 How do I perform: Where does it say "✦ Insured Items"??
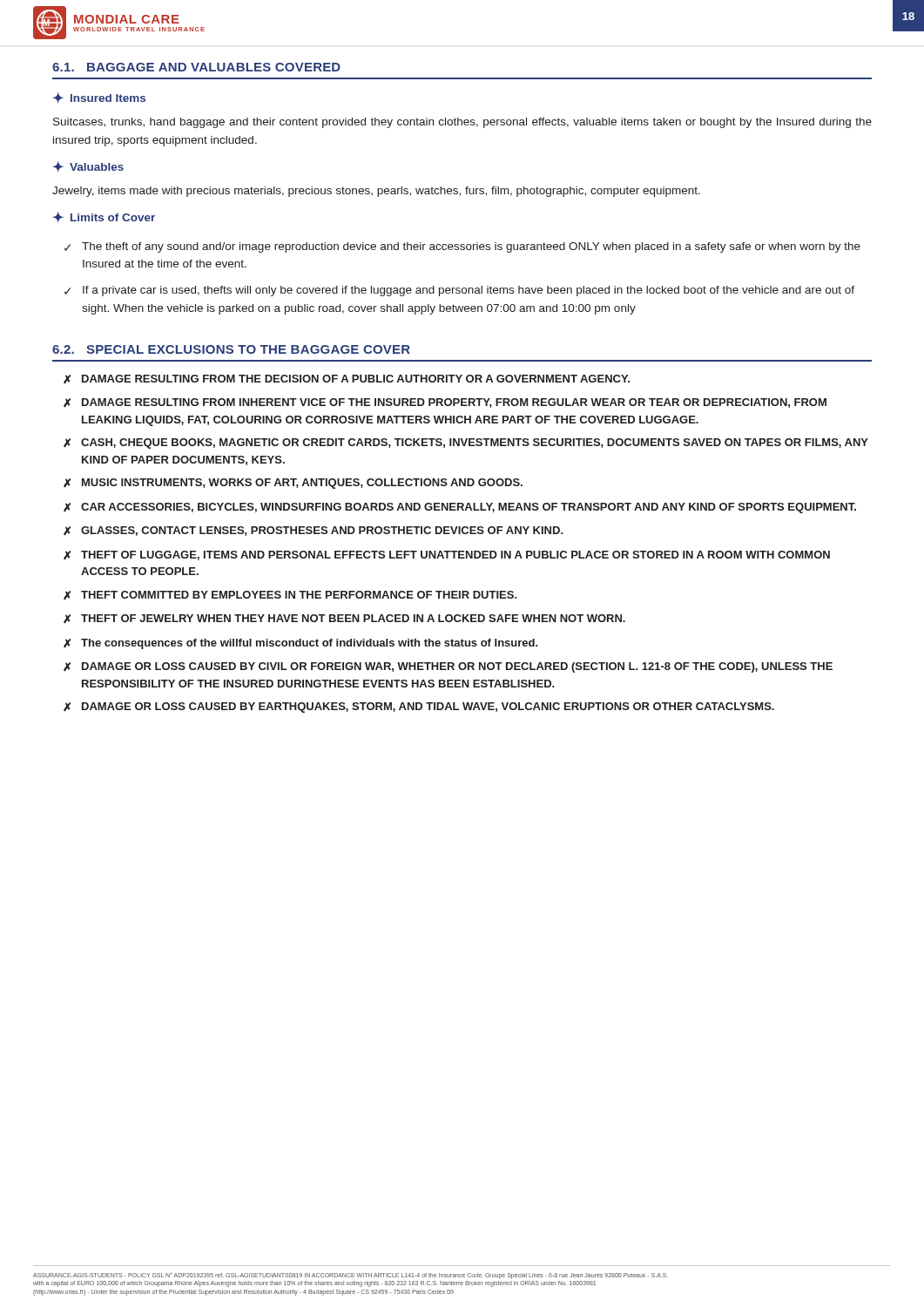(x=99, y=98)
